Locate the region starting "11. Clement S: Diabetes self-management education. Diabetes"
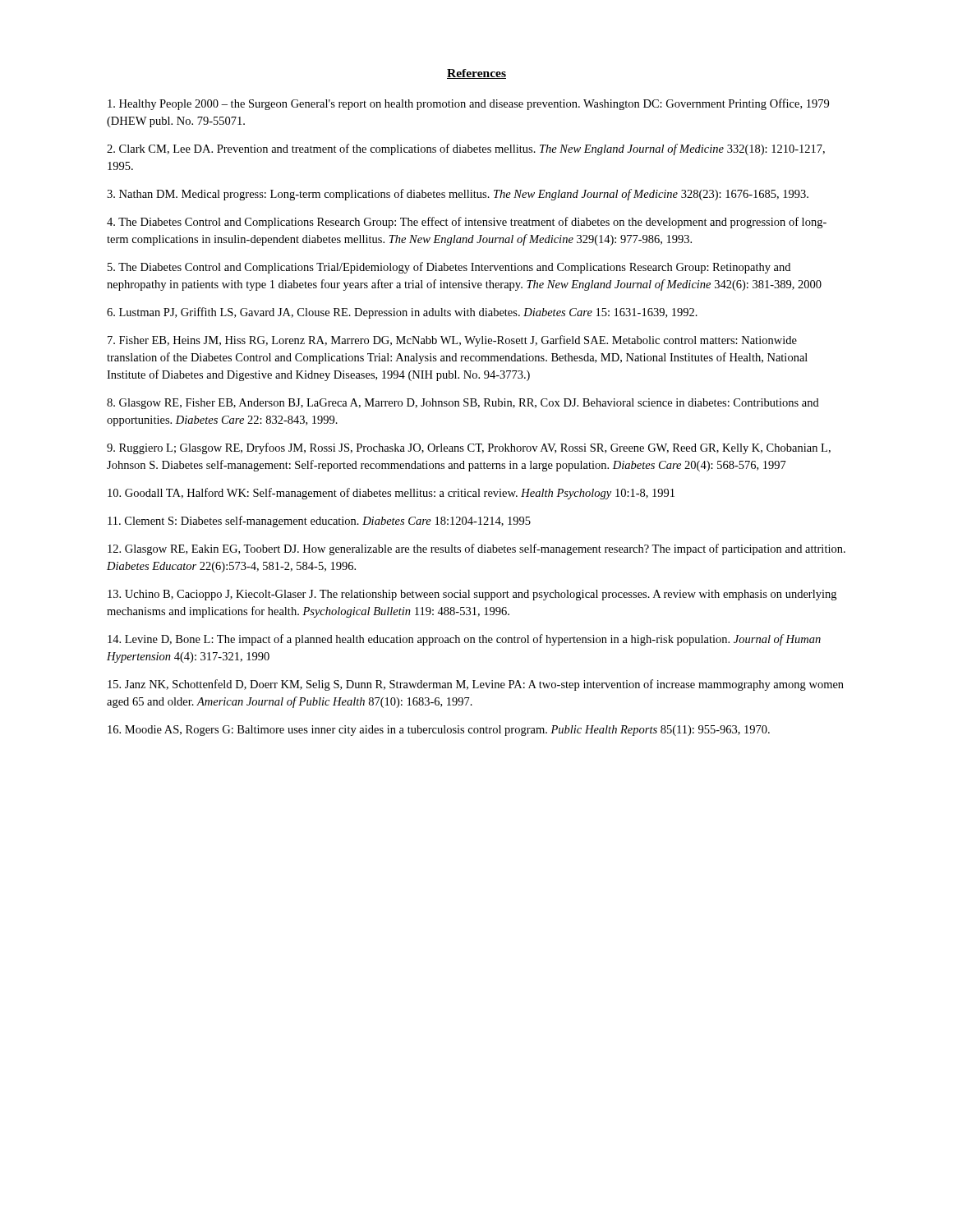This screenshot has width=953, height=1232. pyautogui.click(x=319, y=521)
